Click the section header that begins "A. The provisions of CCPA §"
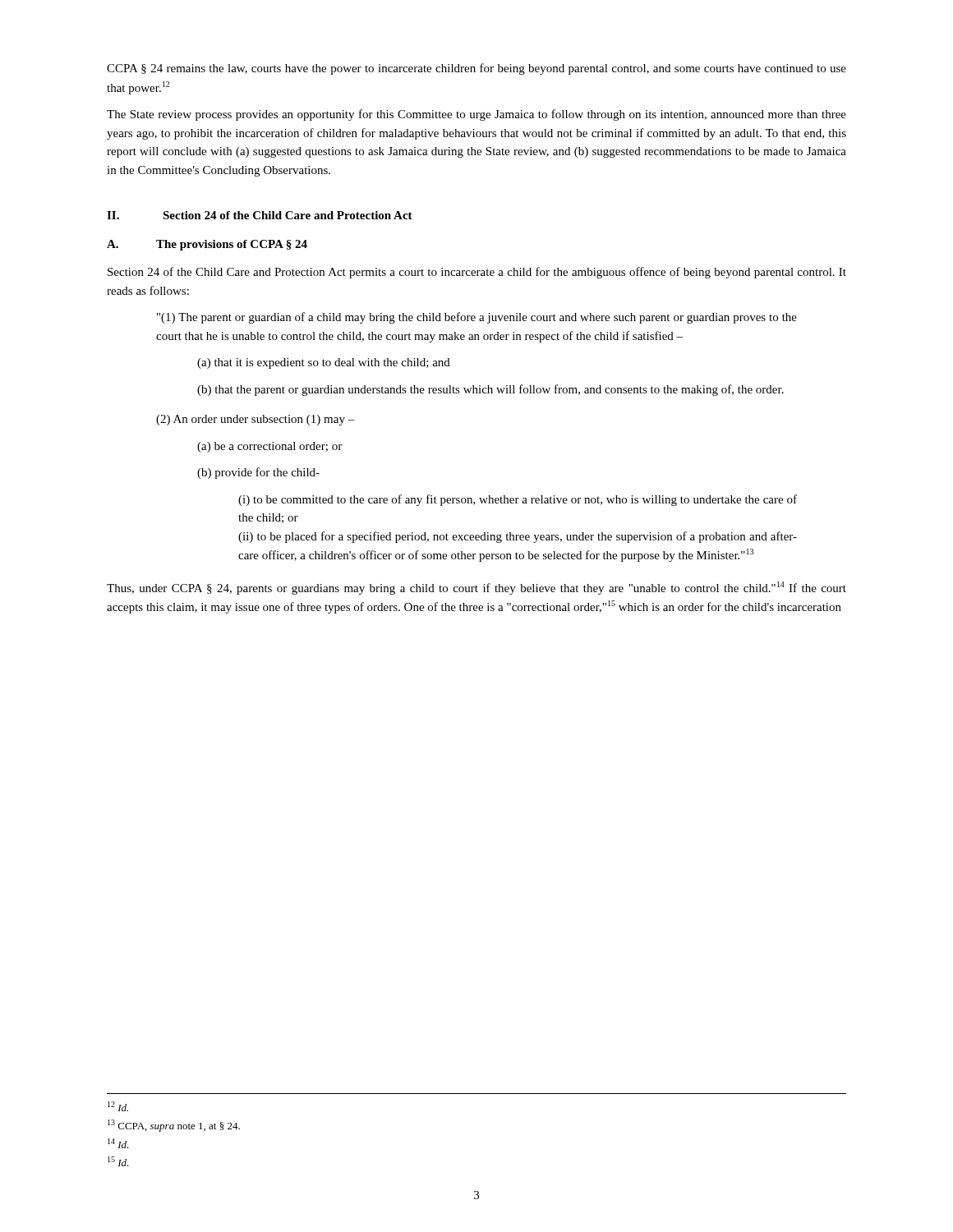Screen dimensions: 1232x953 click(207, 244)
